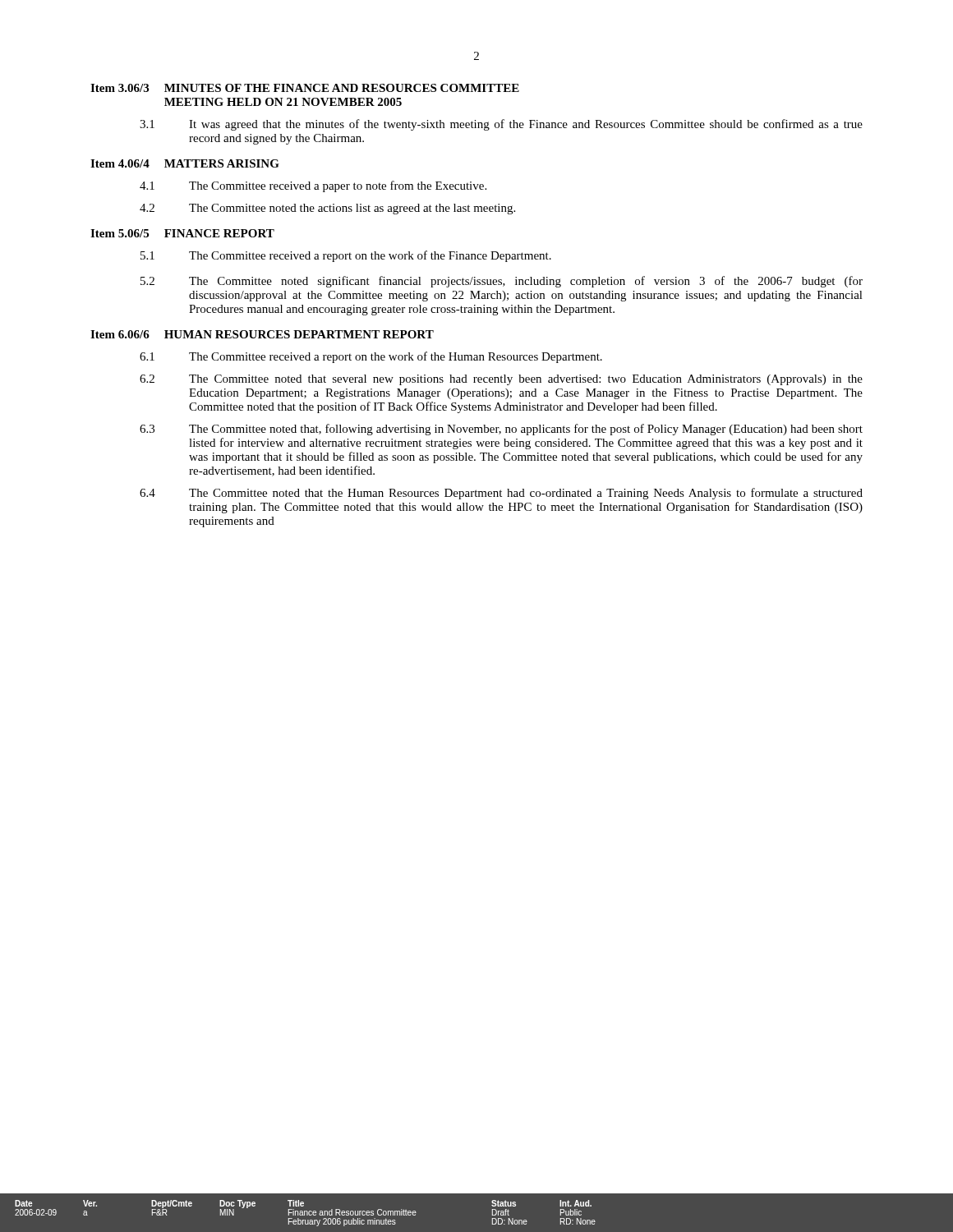Locate the element starting "6.3 The Committee noted that,"
The width and height of the screenshot is (953, 1232).
point(501,450)
